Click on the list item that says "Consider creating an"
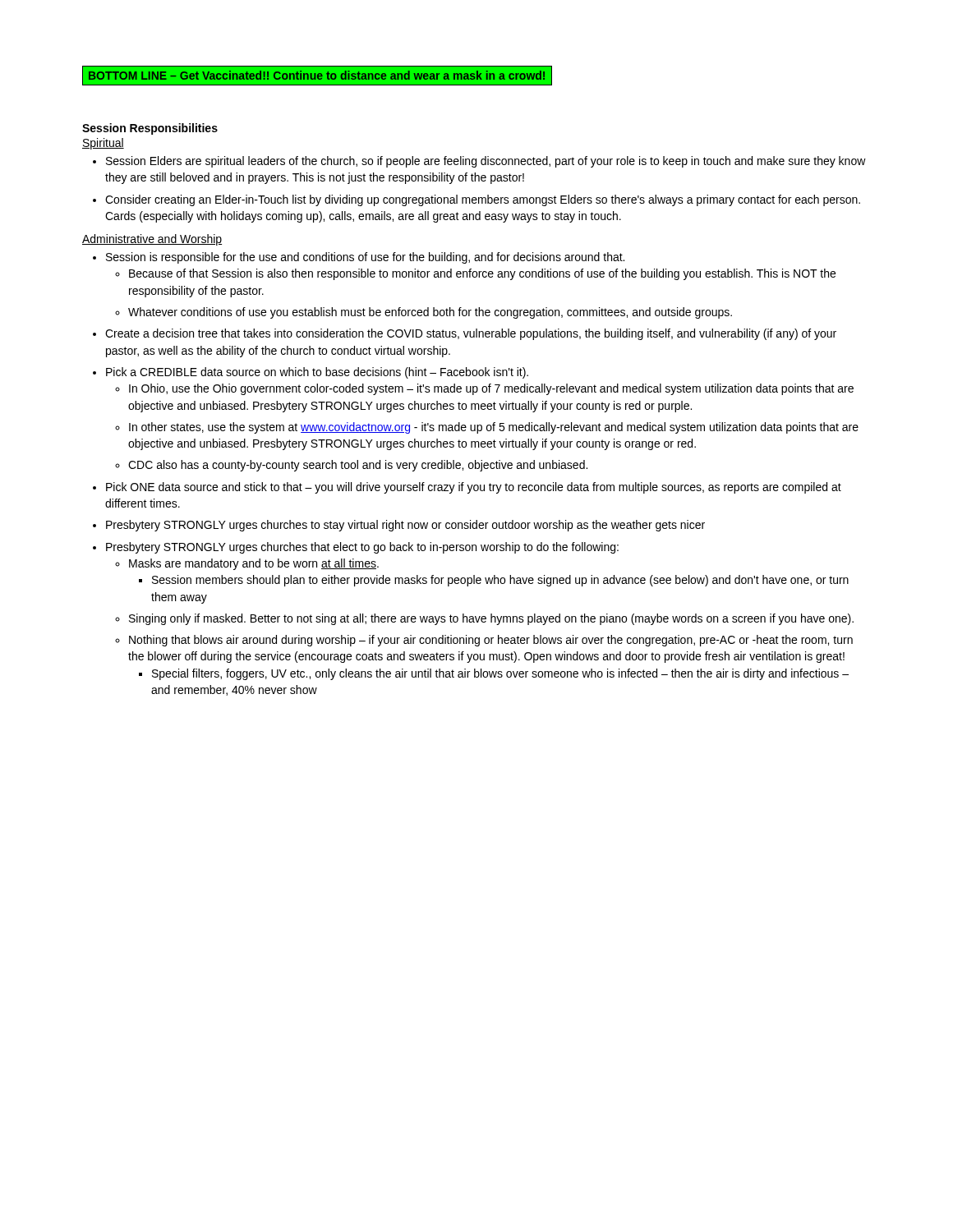The height and width of the screenshot is (1232, 953). tap(483, 208)
